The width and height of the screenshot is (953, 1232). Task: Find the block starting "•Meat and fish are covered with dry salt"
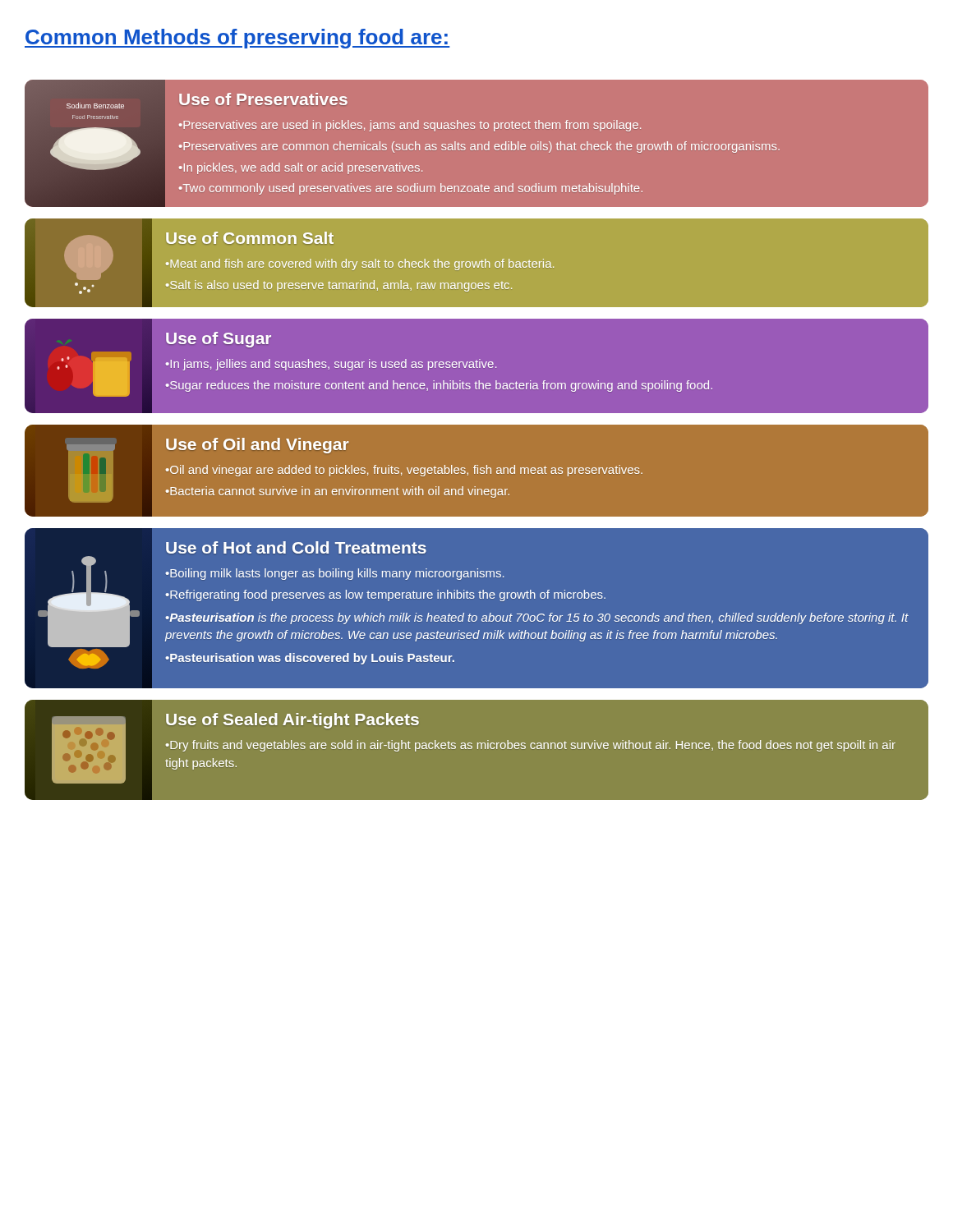pyautogui.click(x=360, y=263)
